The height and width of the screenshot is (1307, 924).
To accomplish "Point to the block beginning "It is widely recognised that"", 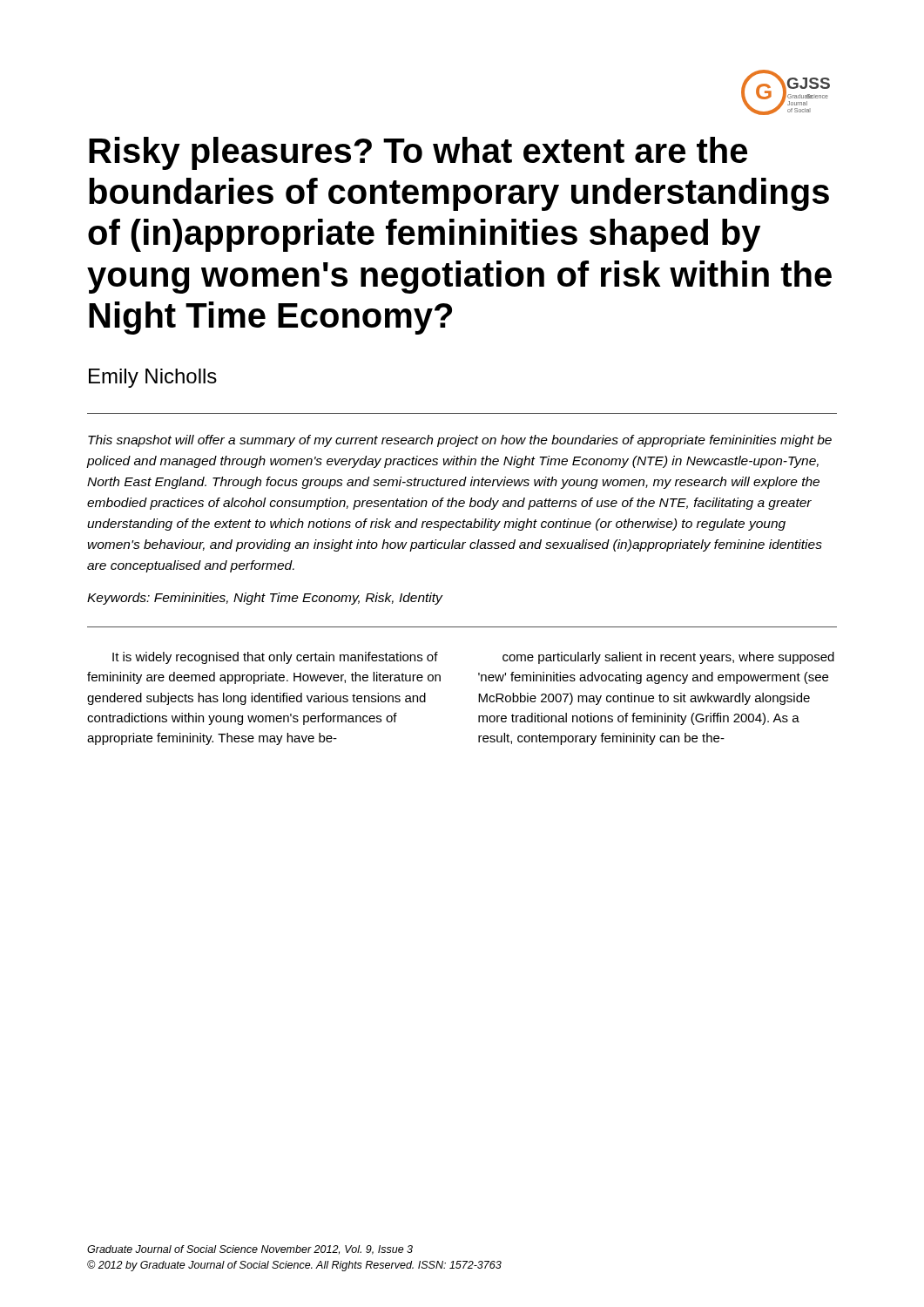I will coord(267,697).
